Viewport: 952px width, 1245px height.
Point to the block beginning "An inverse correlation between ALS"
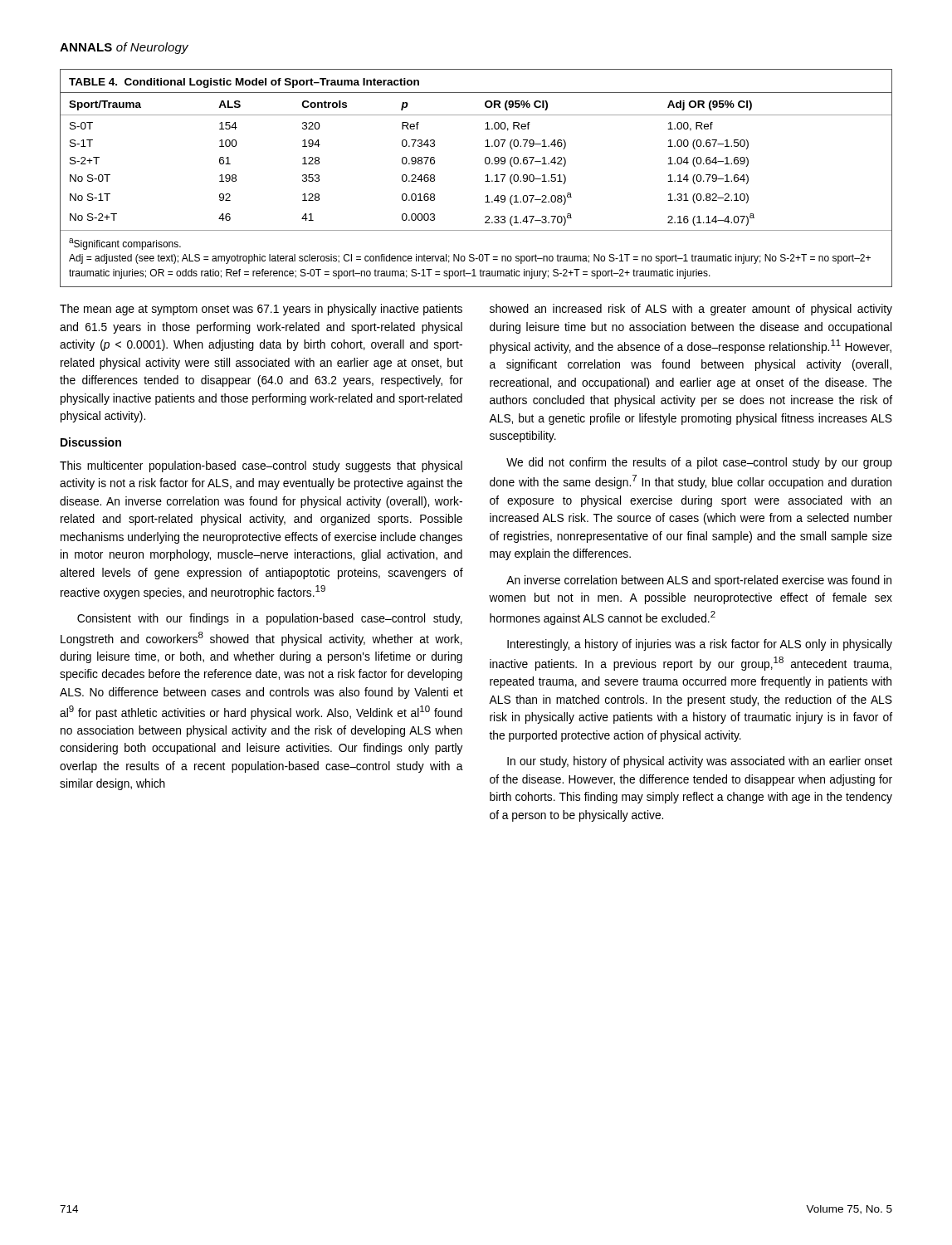(x=691, y=599)
